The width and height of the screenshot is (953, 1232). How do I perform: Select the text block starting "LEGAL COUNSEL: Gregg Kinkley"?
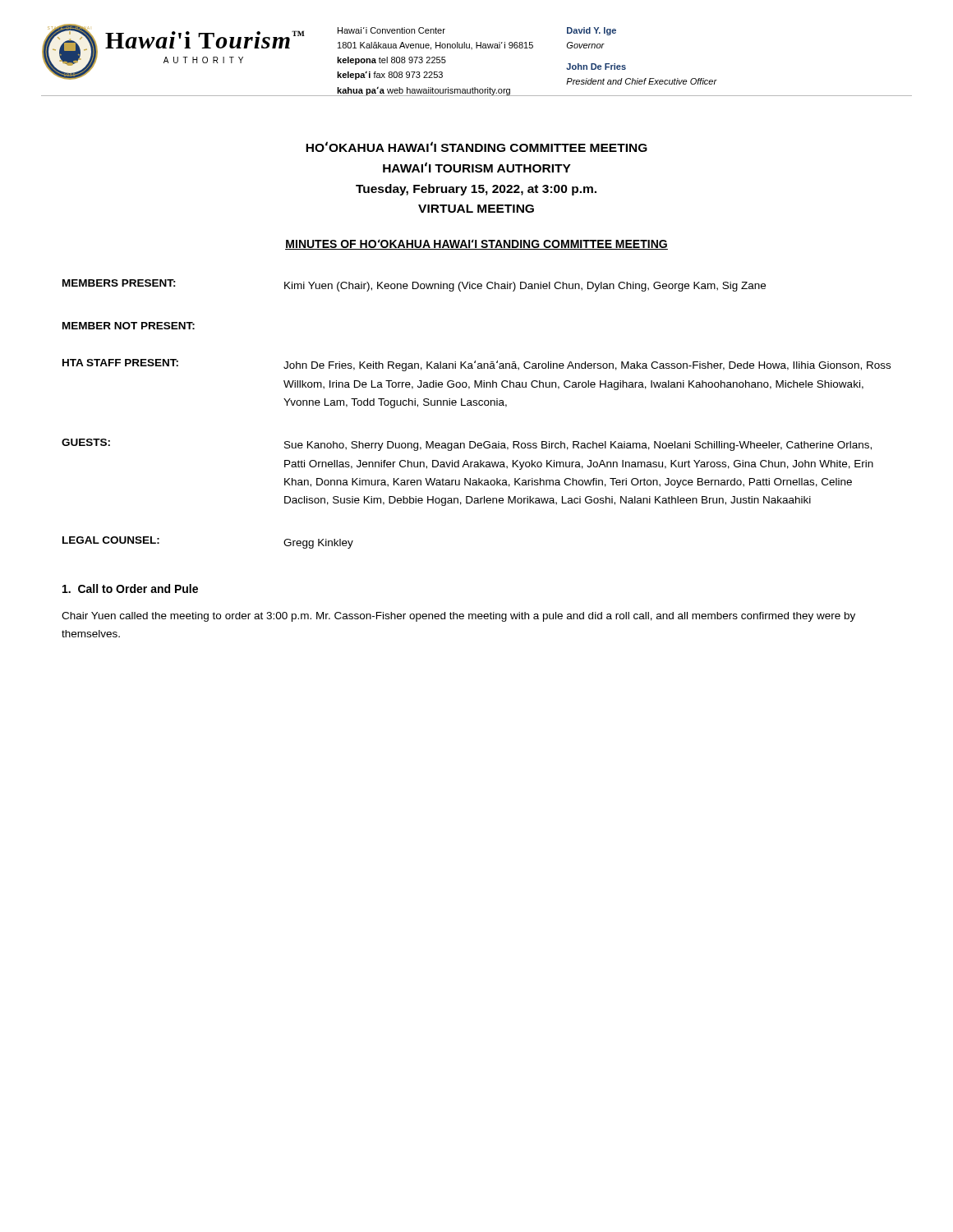pyautogui.click(x=111, y=542)
